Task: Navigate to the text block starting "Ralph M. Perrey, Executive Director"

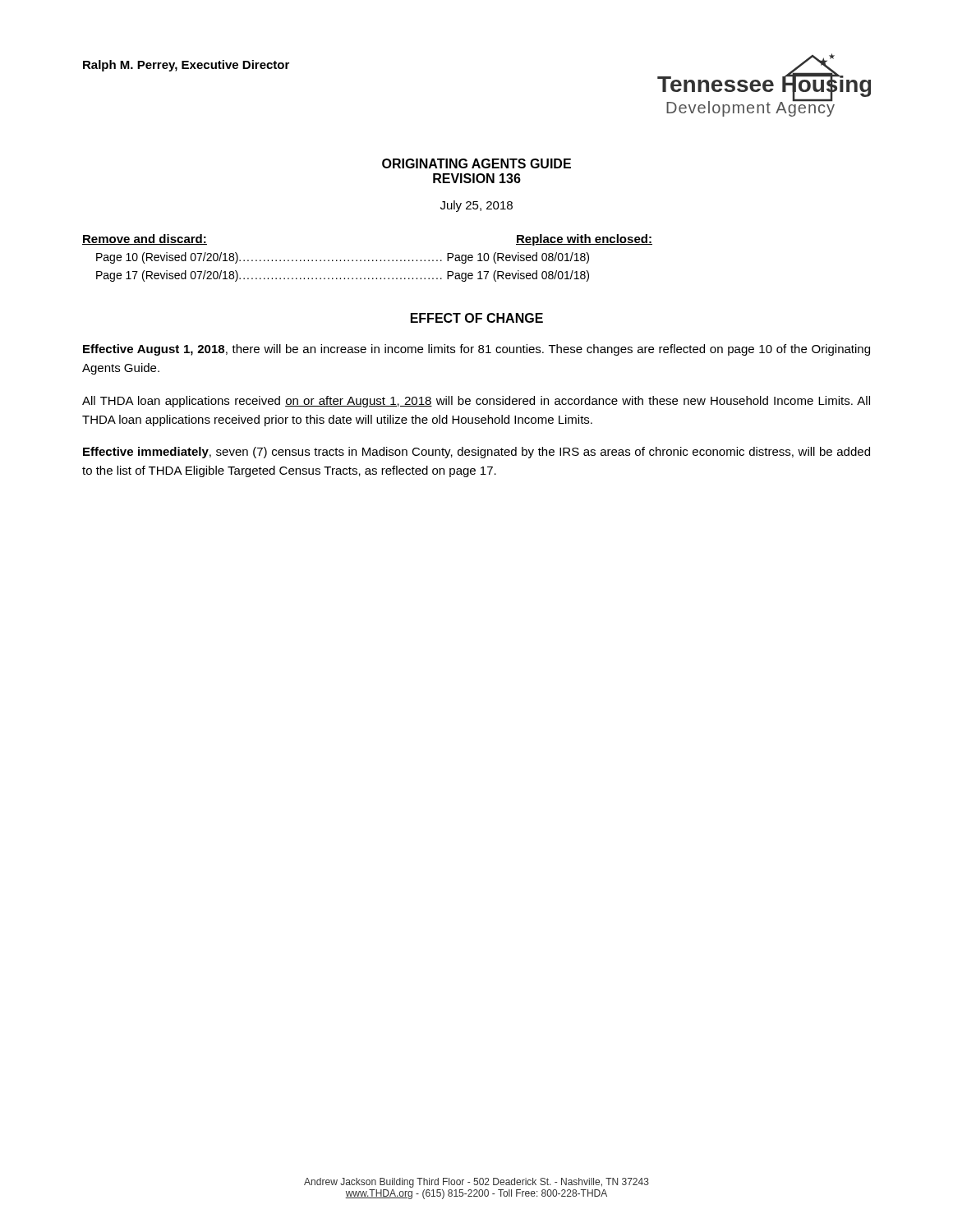Action: [186, 64]
